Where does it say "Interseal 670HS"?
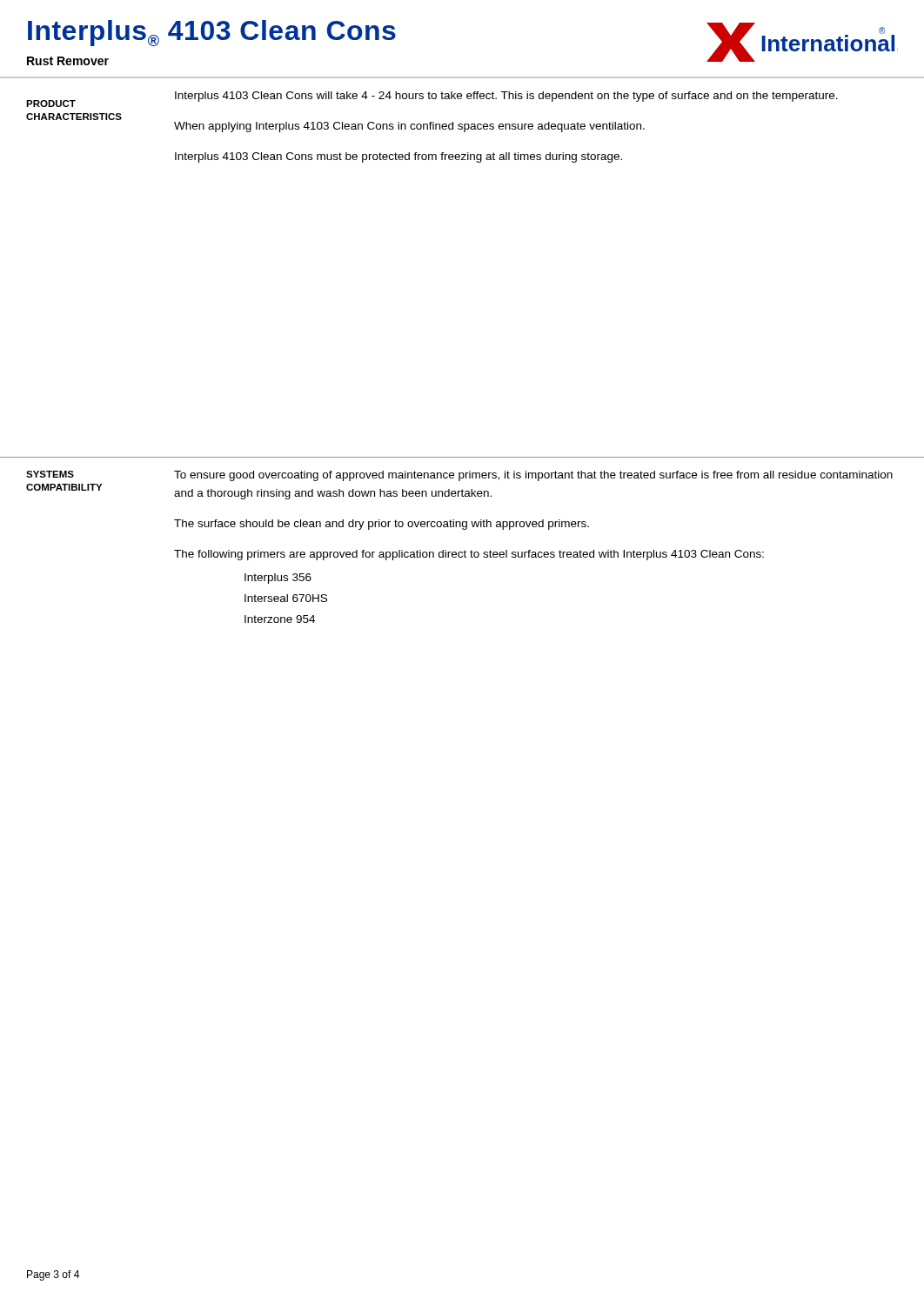 click(286, 598)
